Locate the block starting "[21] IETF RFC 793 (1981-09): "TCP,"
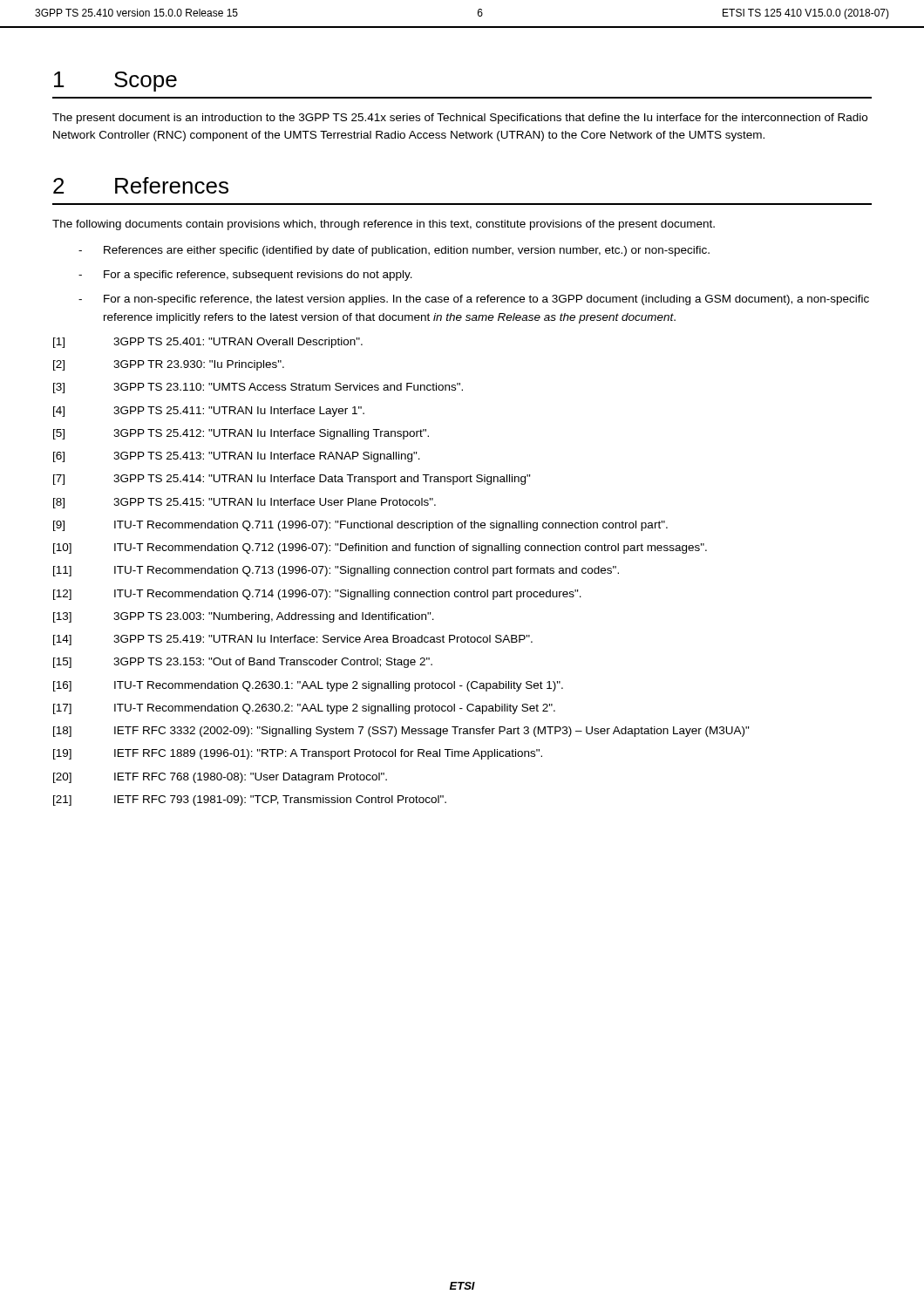Viewport: 924px width, 1308px height. tap(250, 800)
